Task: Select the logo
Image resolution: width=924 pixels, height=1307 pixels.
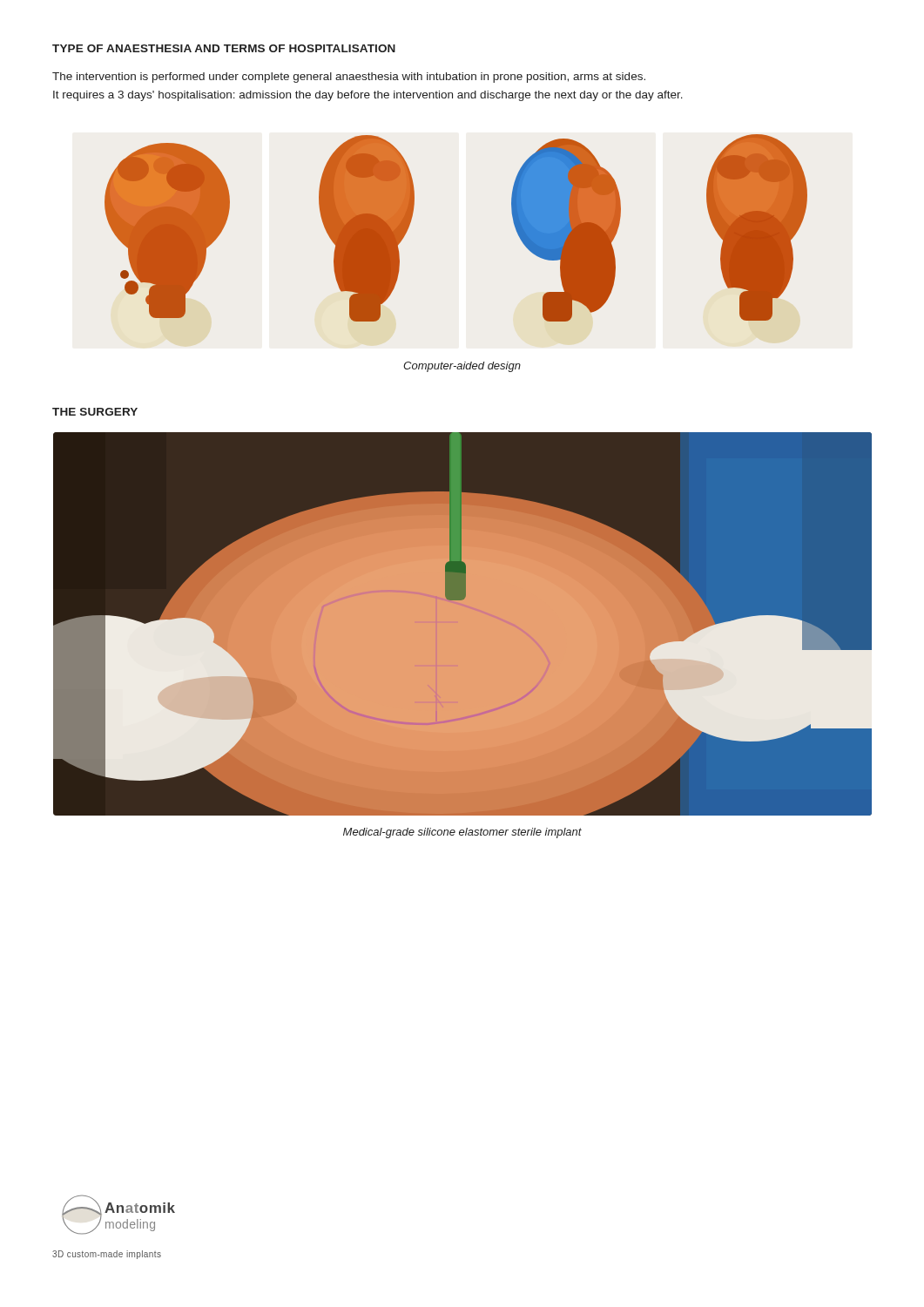Action: click(x=115, y=1226)
